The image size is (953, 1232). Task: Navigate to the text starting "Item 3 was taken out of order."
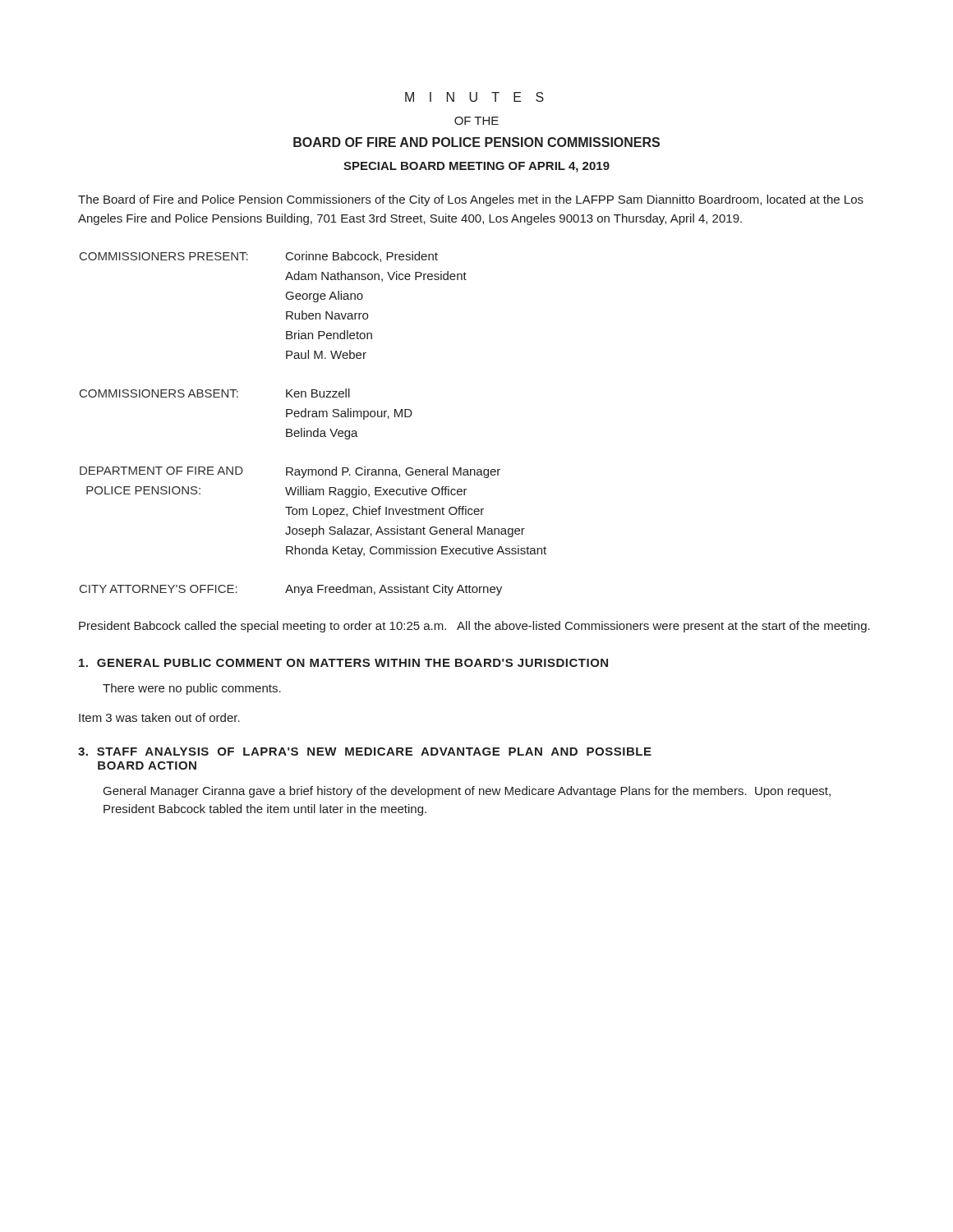coord(159,717)
